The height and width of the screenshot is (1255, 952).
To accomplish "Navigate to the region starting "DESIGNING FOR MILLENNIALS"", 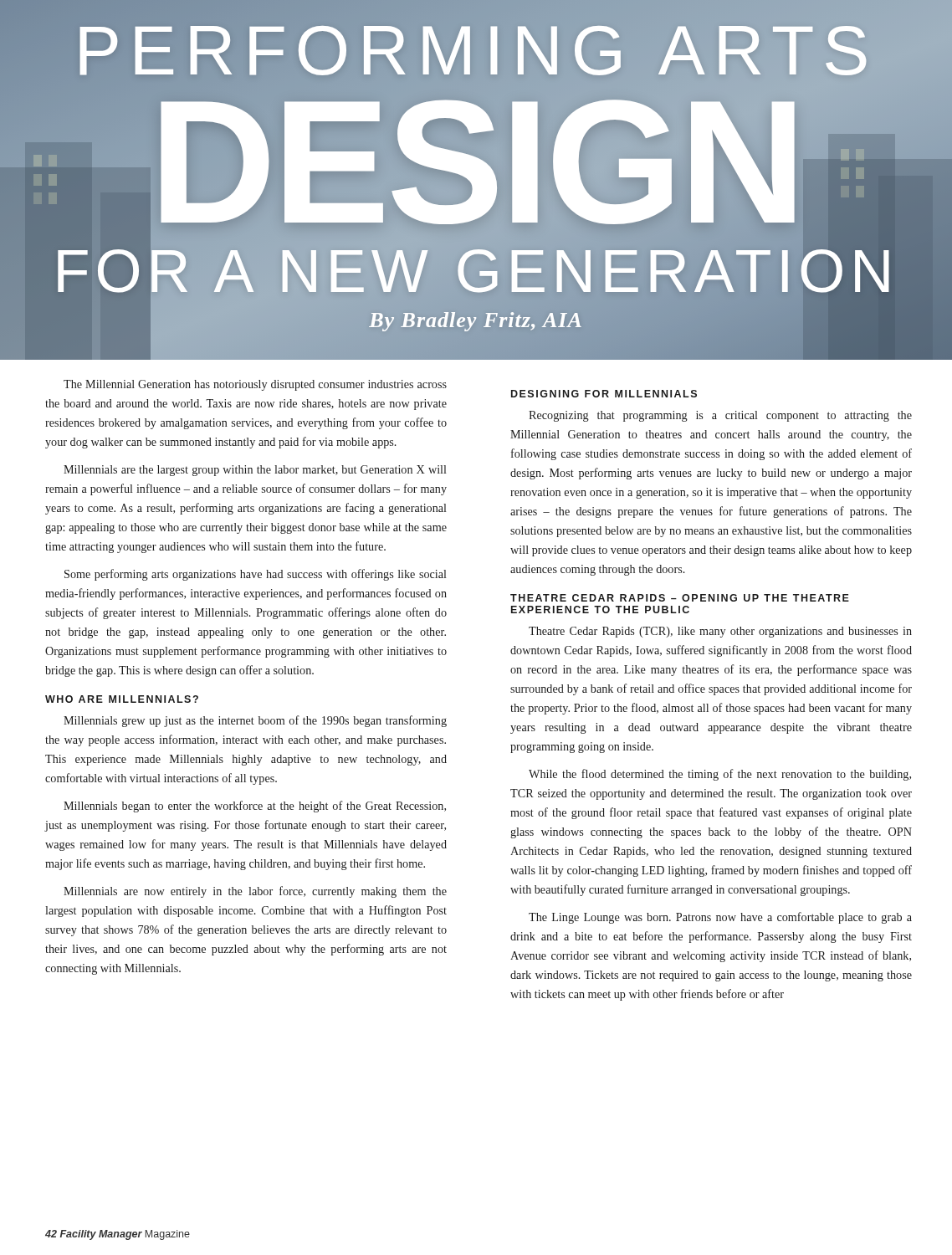I will 604,394.
